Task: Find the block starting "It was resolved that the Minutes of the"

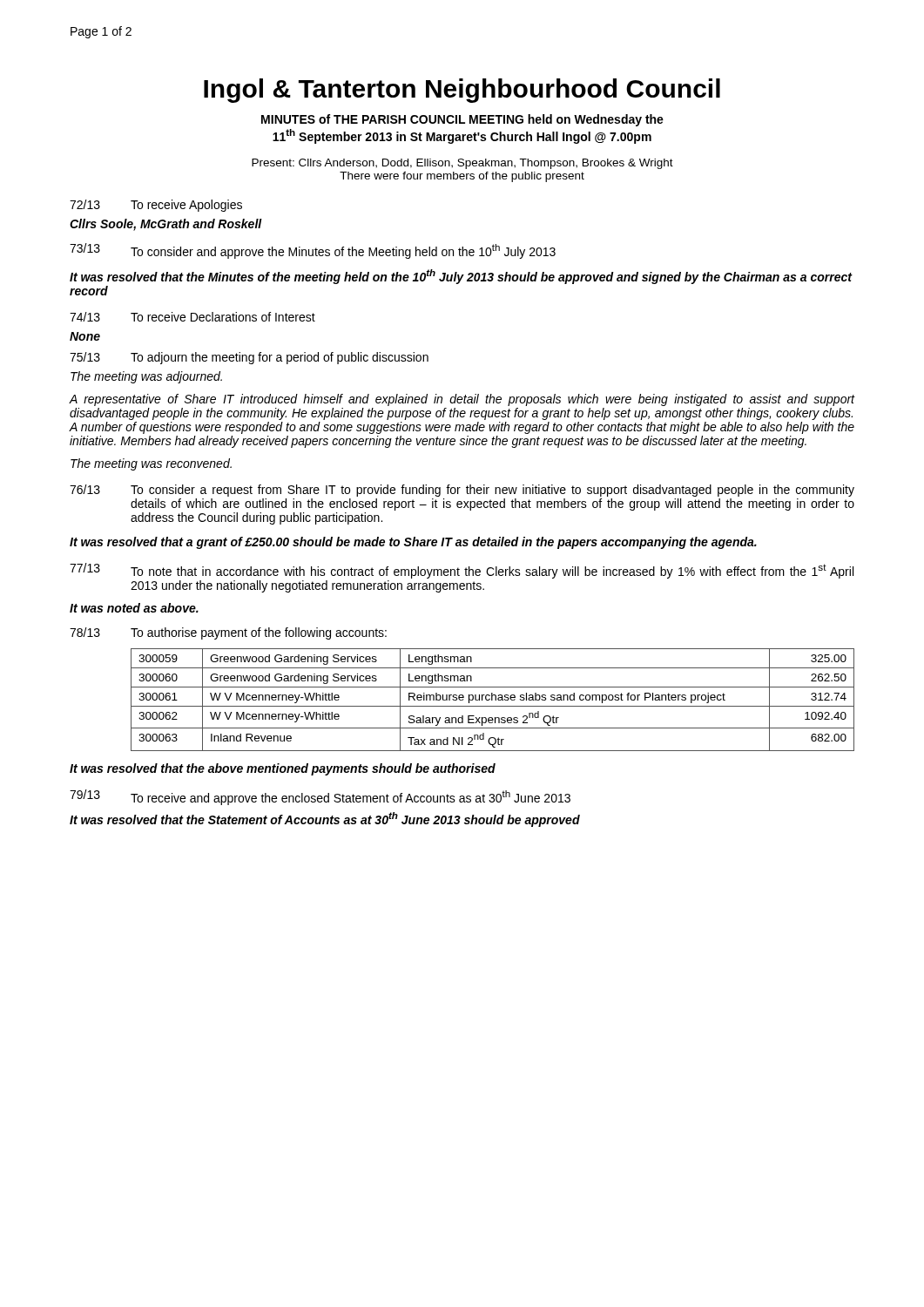Action: click(x=461, y=282)
